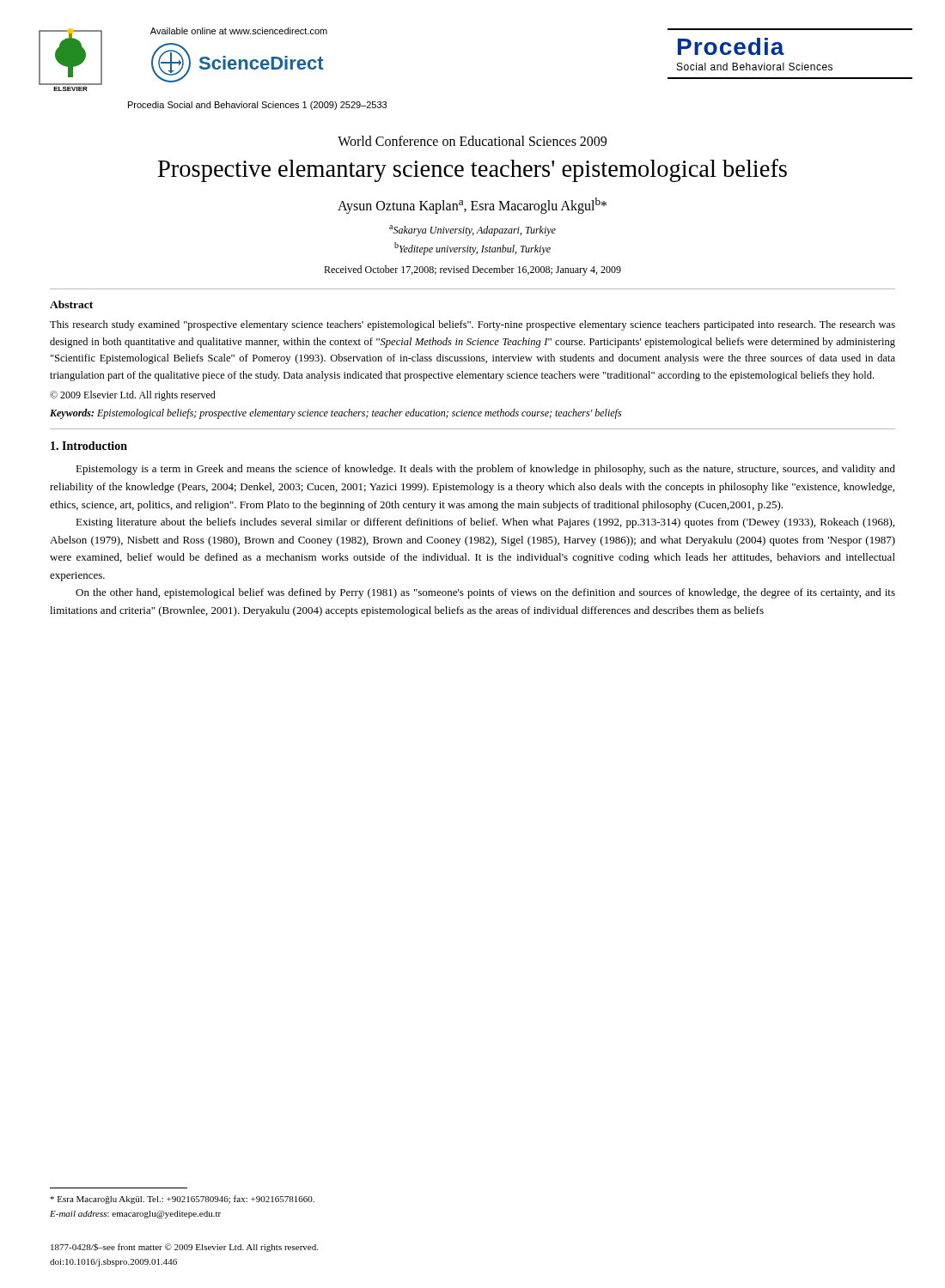Click where it says "1. Introduction"
This screenshot has height=1288, width=945.
[x=88, y=446]
